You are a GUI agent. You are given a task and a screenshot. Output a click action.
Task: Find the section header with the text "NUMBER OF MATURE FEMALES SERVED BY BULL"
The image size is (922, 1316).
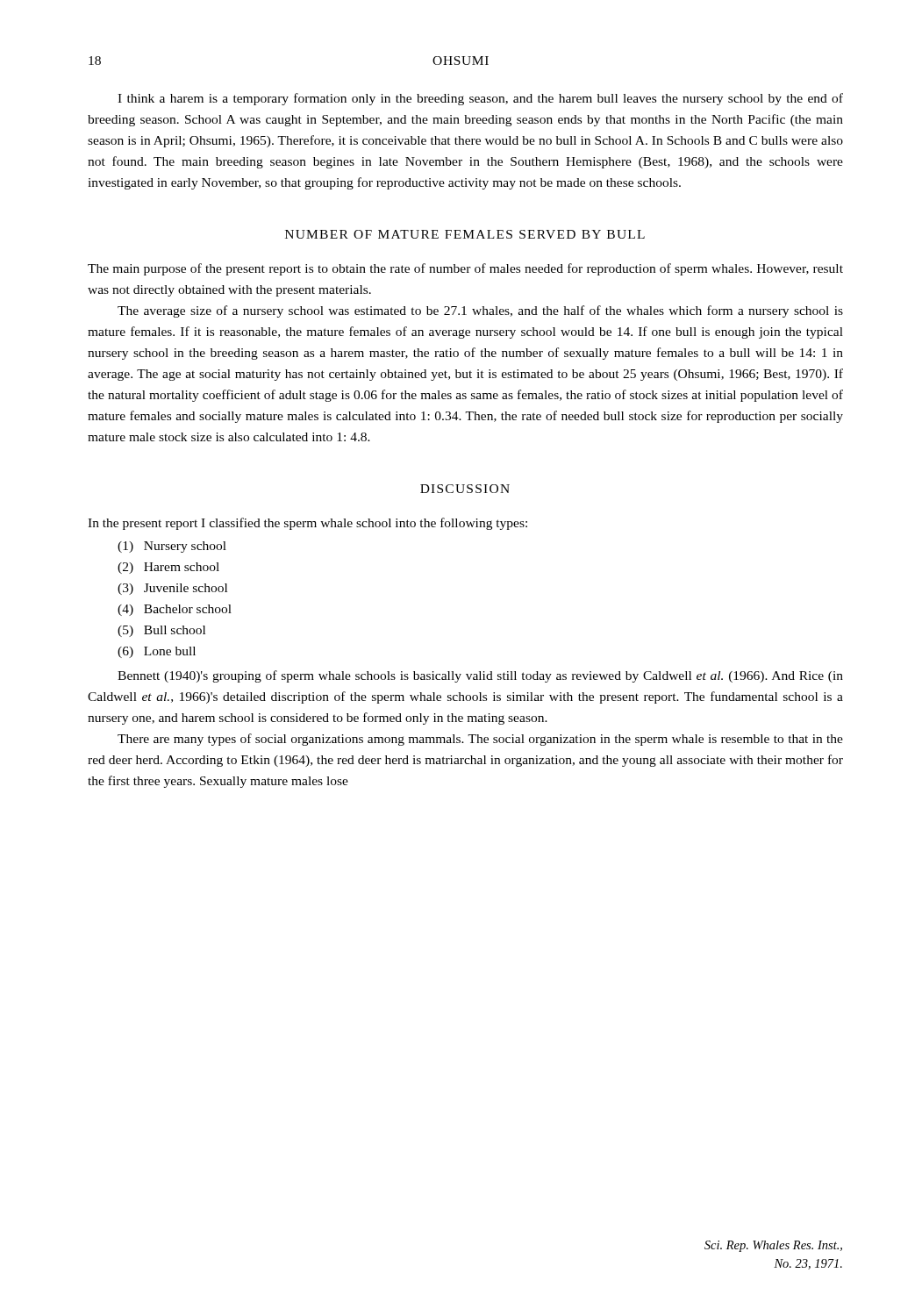(x=465, y=234)
